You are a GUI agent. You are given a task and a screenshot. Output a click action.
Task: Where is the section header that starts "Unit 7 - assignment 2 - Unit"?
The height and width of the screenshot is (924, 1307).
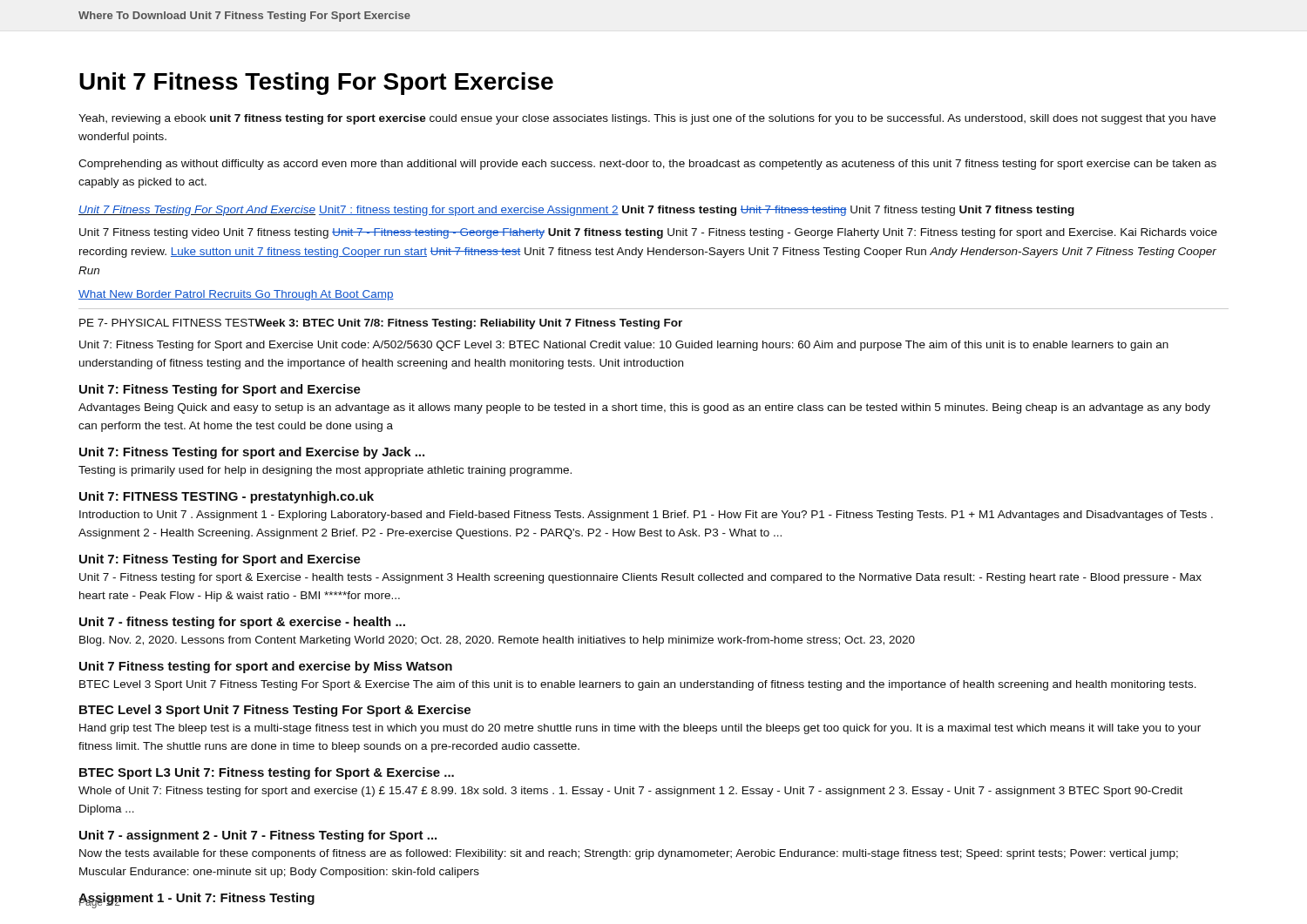click(258, 835)
